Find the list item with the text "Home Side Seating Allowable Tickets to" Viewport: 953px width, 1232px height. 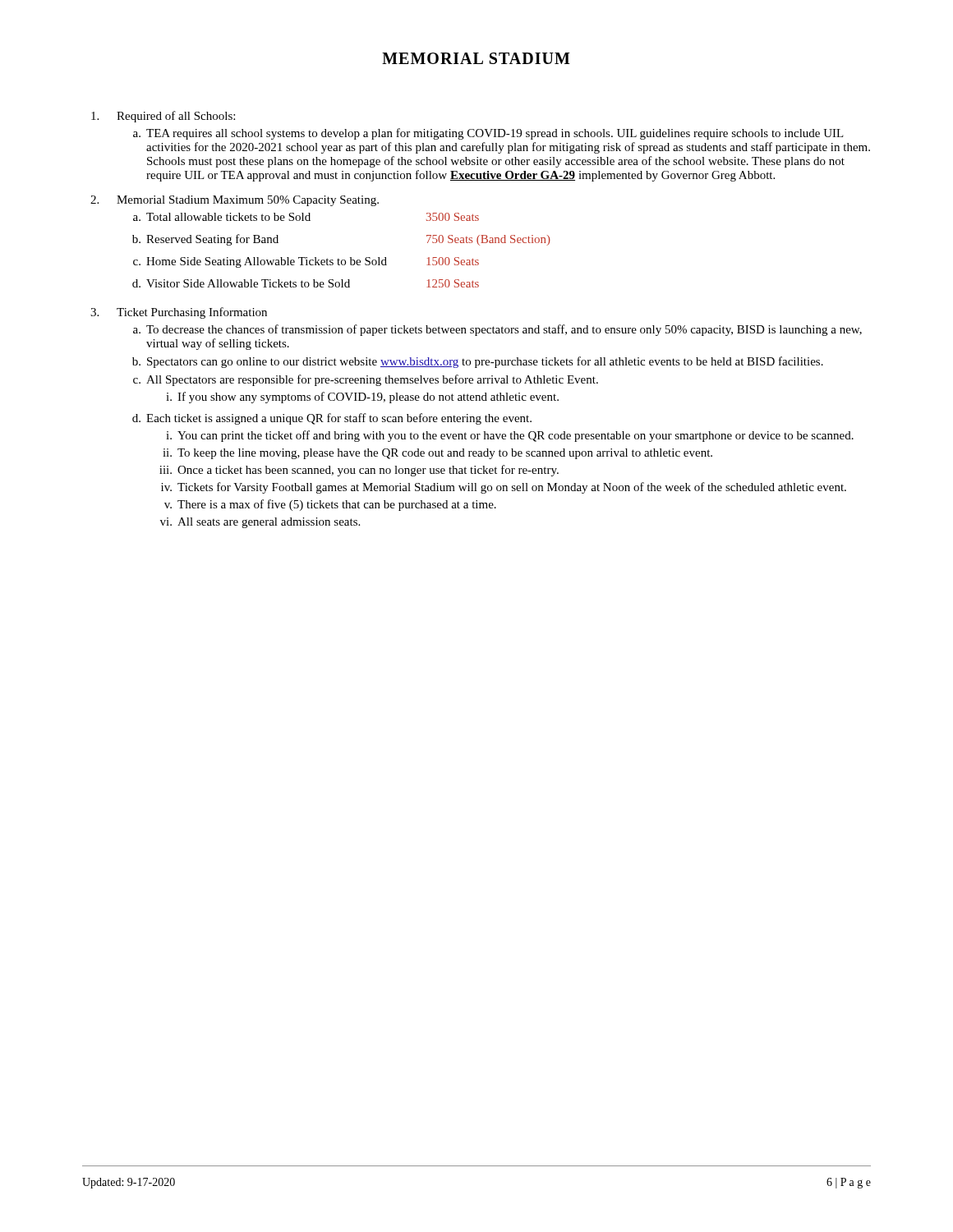[313, 262]
